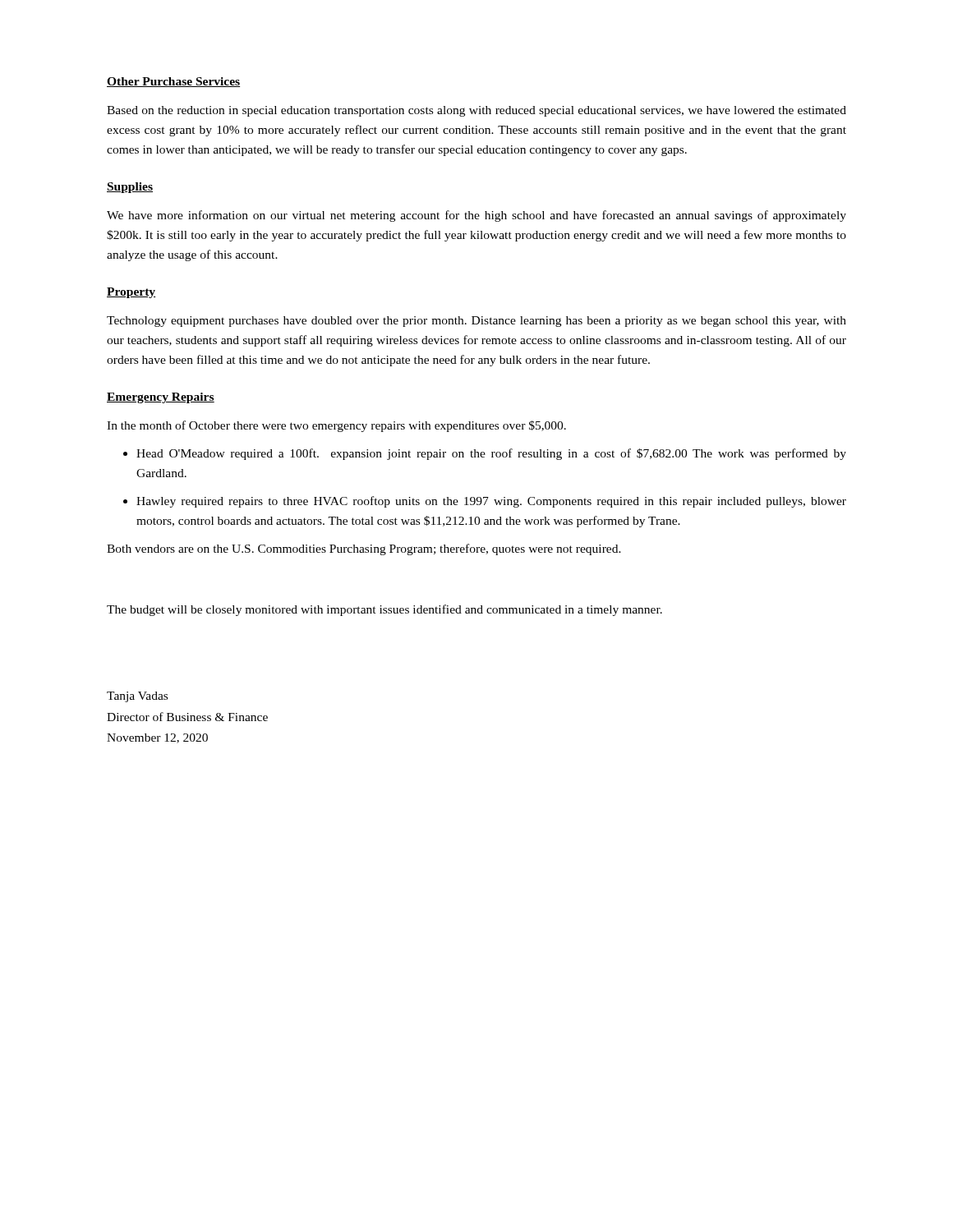Find the block starting "The budget will be closely monitored with"
The image size is (953, 1232).
[385, 609]
